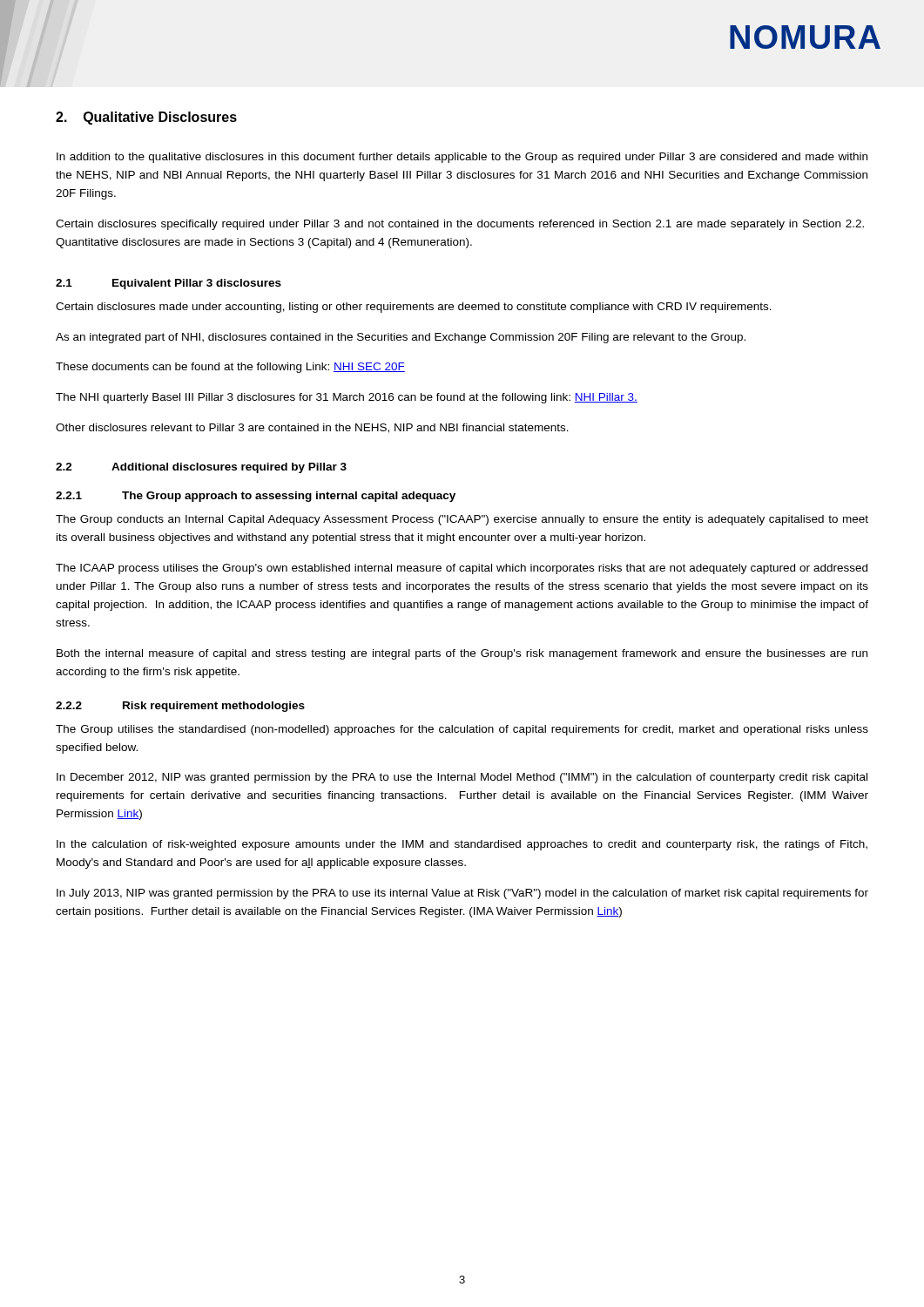This screenshot has height=1307, width=924.
Task: Locate the text block with the text "The Group conducts an Internal"
Action: click(x=462, y=528)
